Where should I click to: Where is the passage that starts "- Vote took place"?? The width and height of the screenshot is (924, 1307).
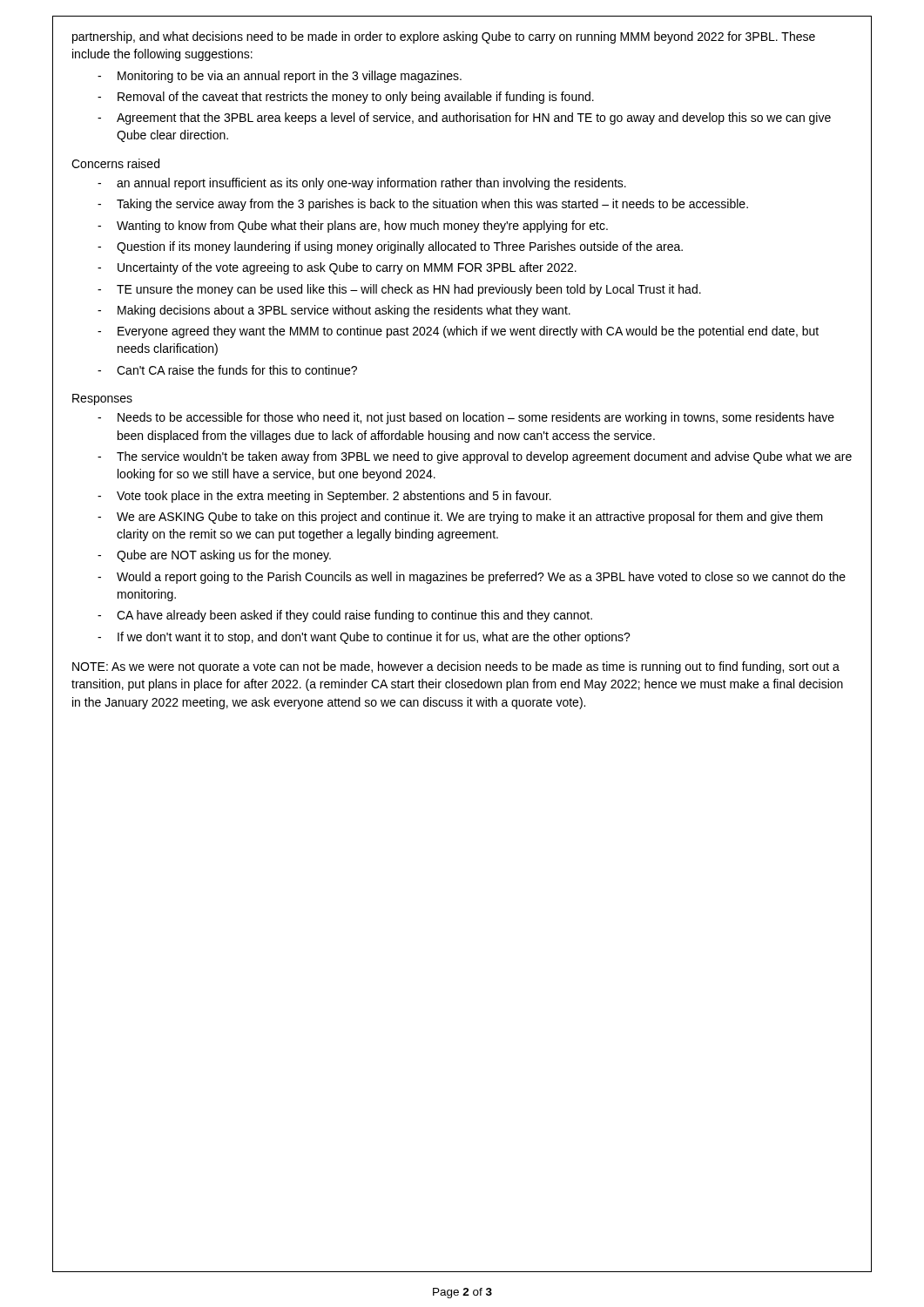tap(475, 496)
